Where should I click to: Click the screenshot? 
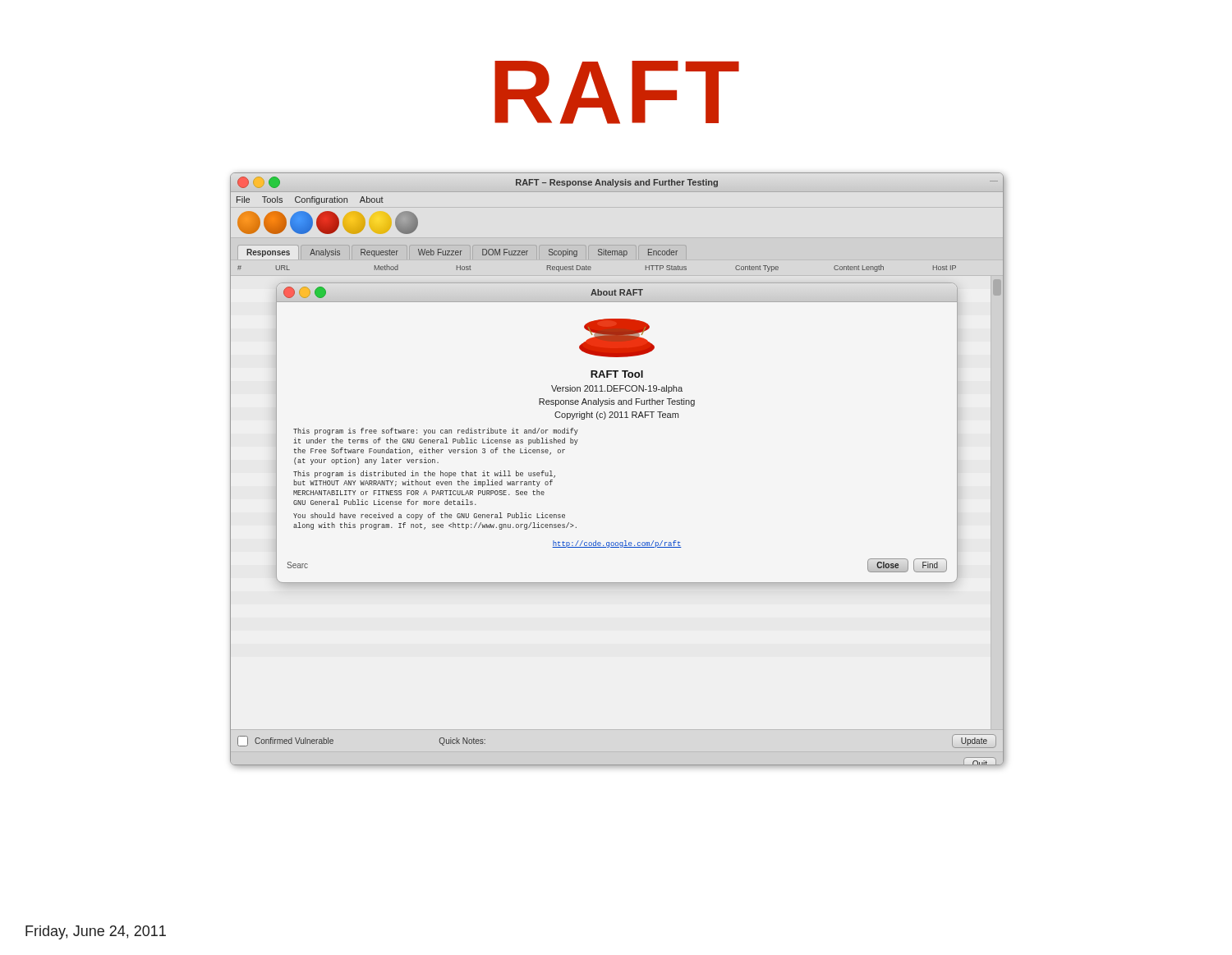pyautogui.click(x=616, y=468)
